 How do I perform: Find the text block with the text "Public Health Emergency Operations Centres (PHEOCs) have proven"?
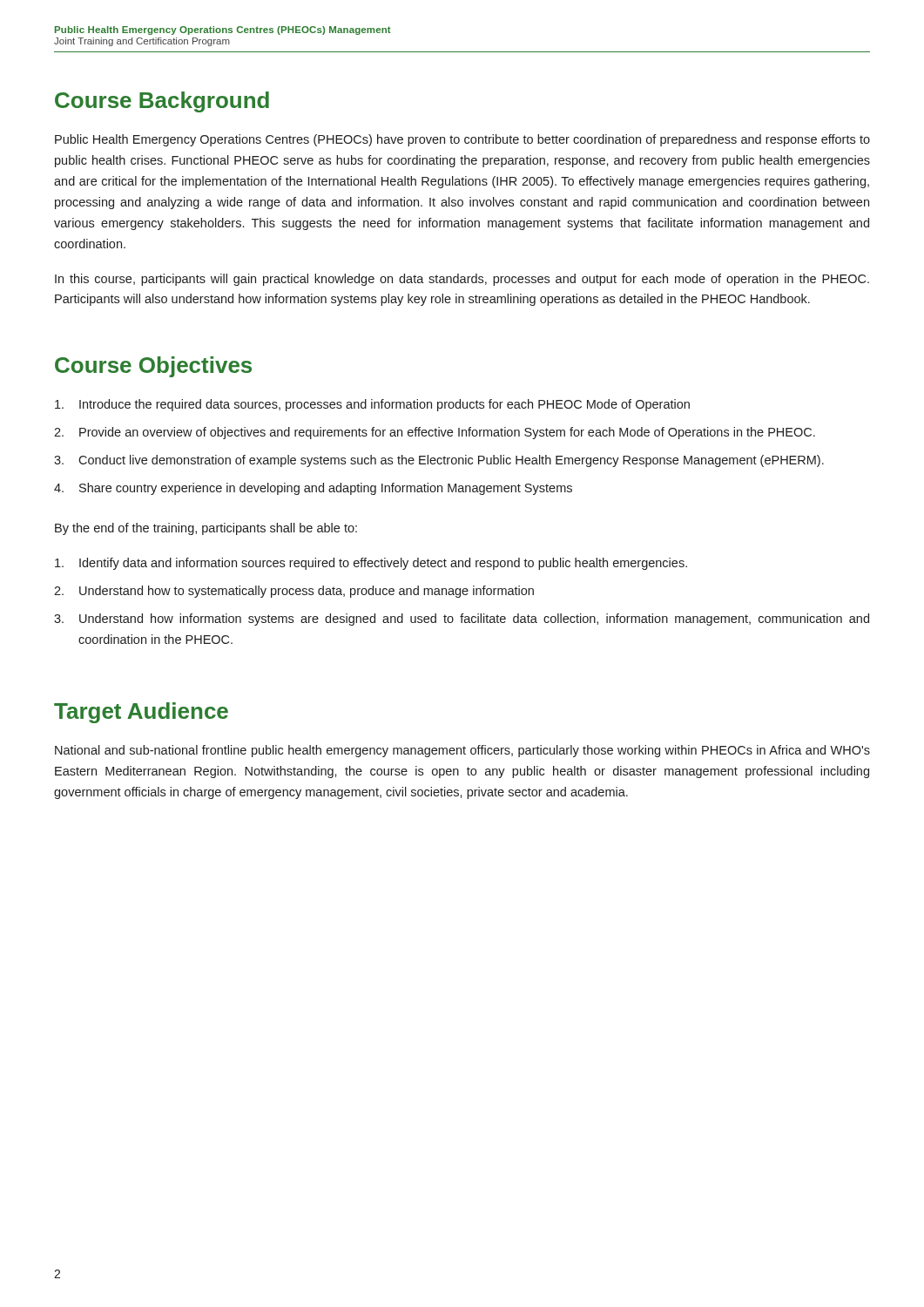[462, 191]
